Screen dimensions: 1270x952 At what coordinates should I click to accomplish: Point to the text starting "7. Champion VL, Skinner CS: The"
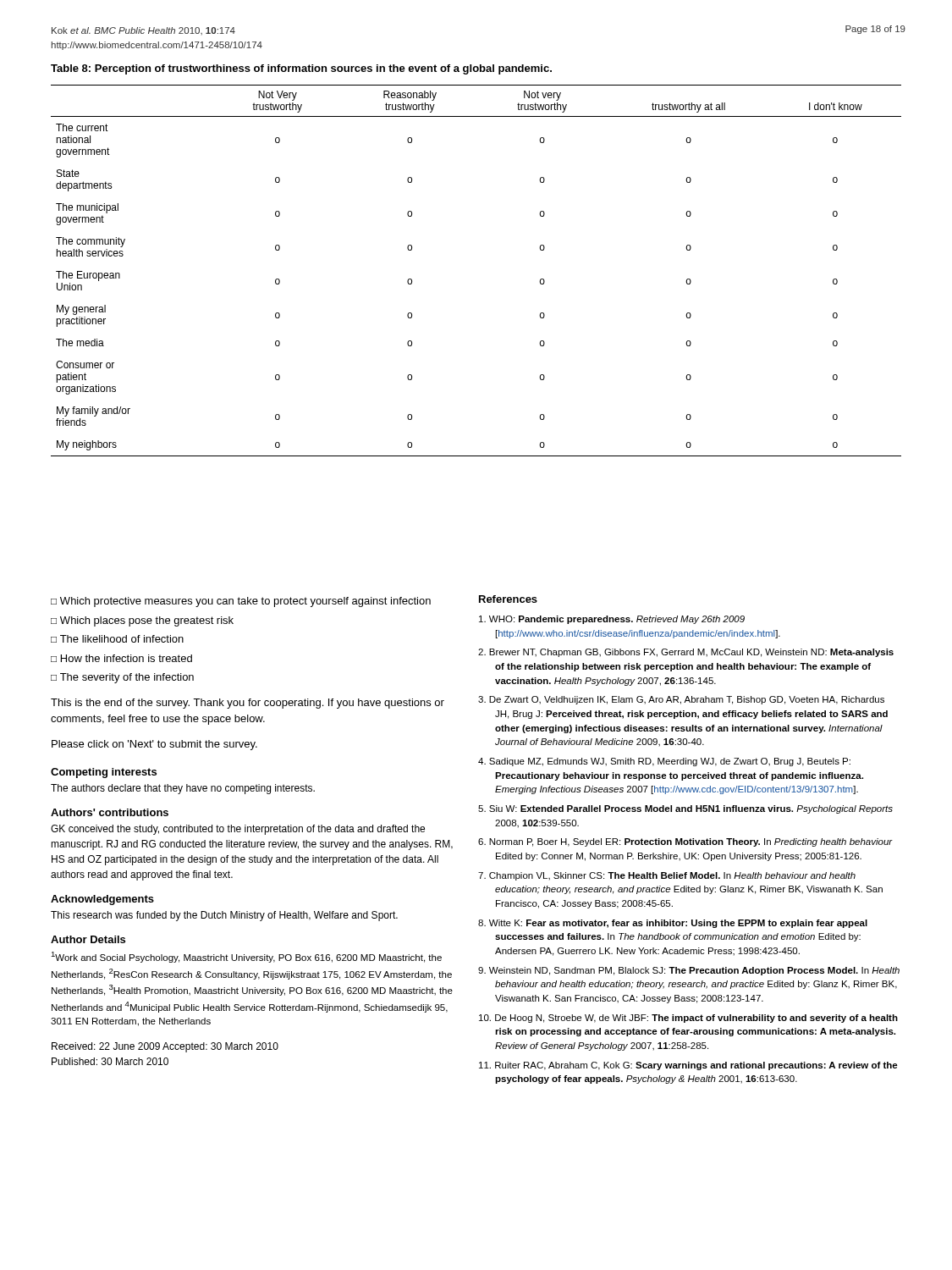tap(681, 889)
